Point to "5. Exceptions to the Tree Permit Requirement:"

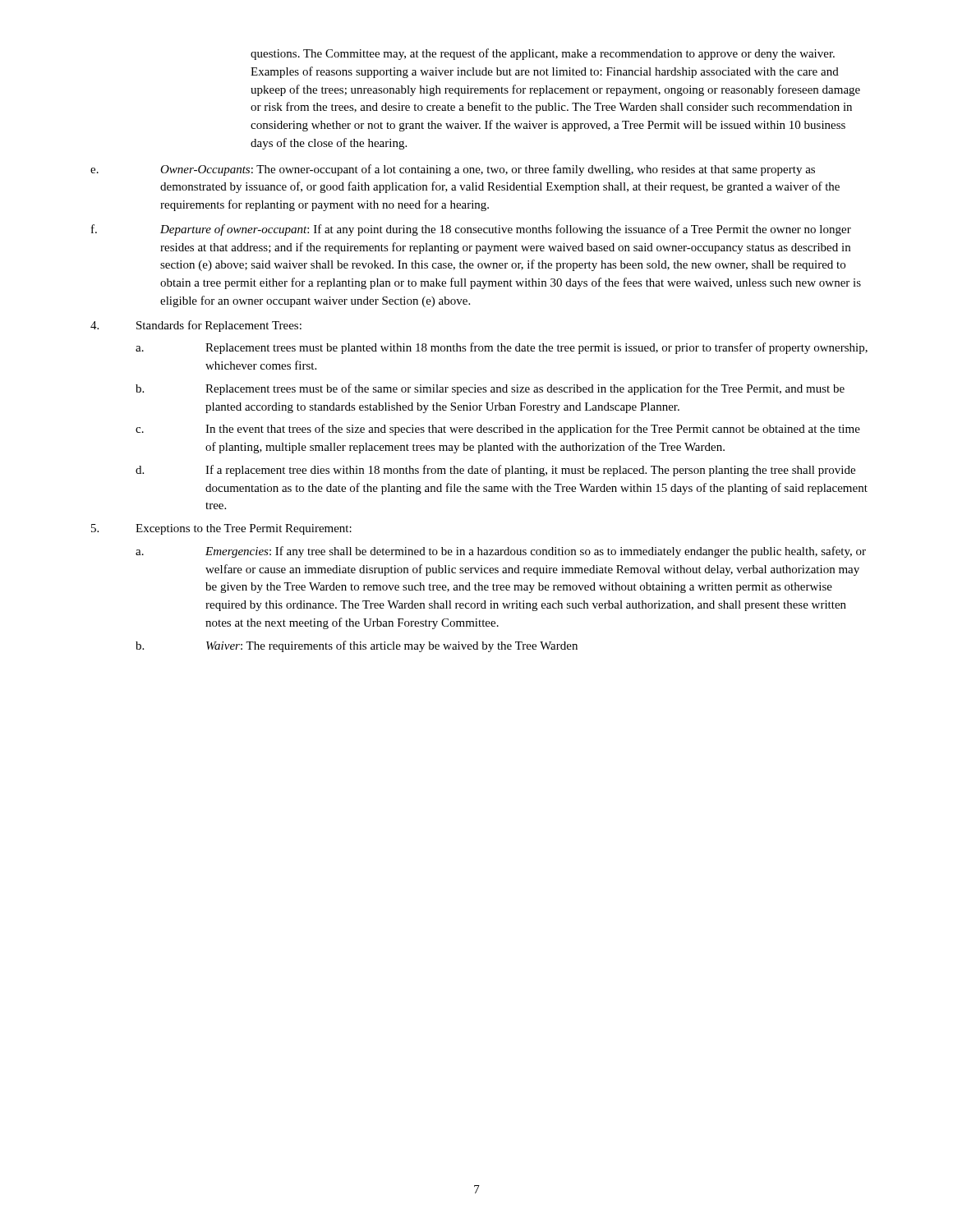tap(221, 529)
